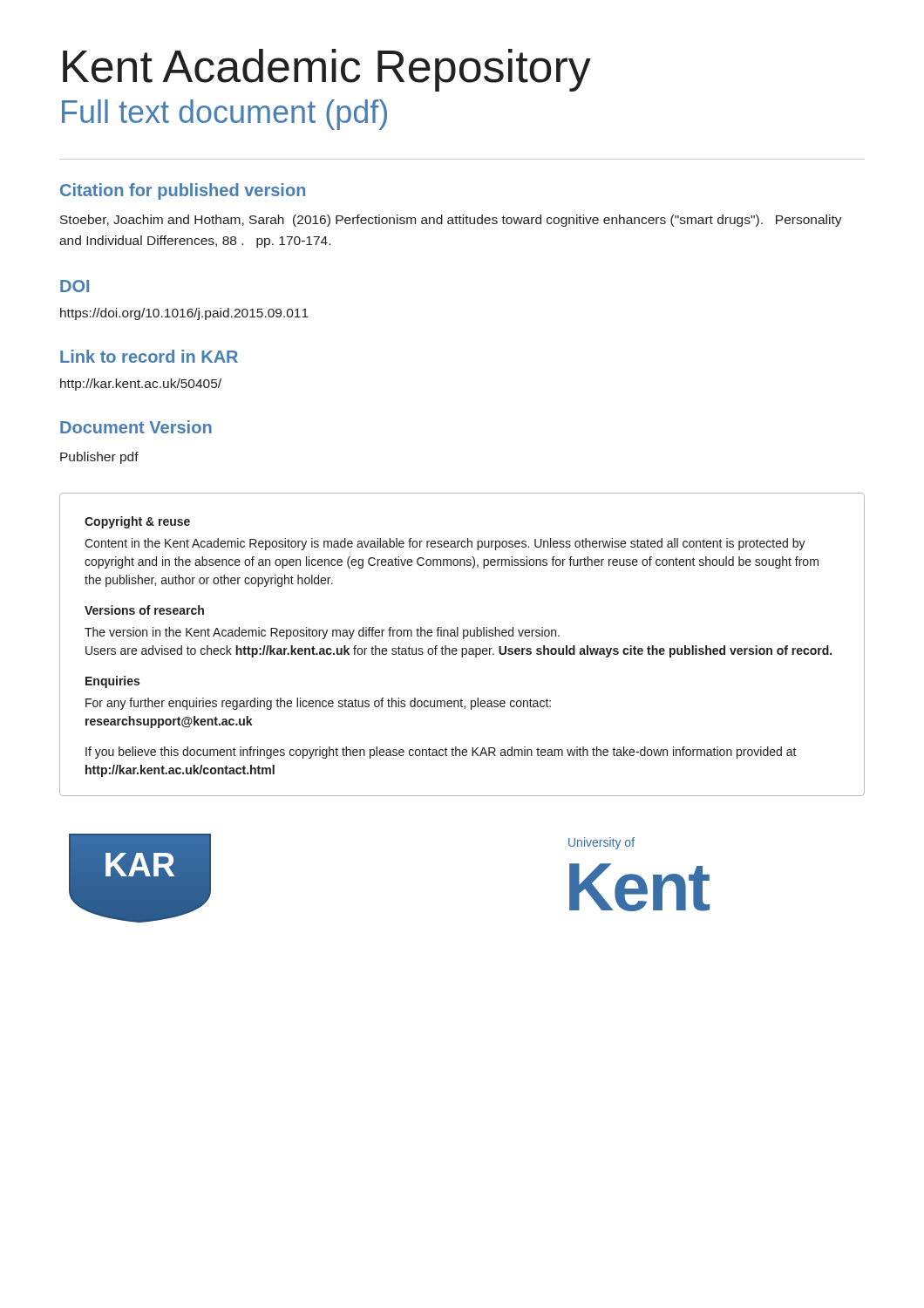Click on the text block that says "Stoeber, Joachim and Hotham,"
The height and width of the screenshot is (1308, 924).
coord(462,230)
